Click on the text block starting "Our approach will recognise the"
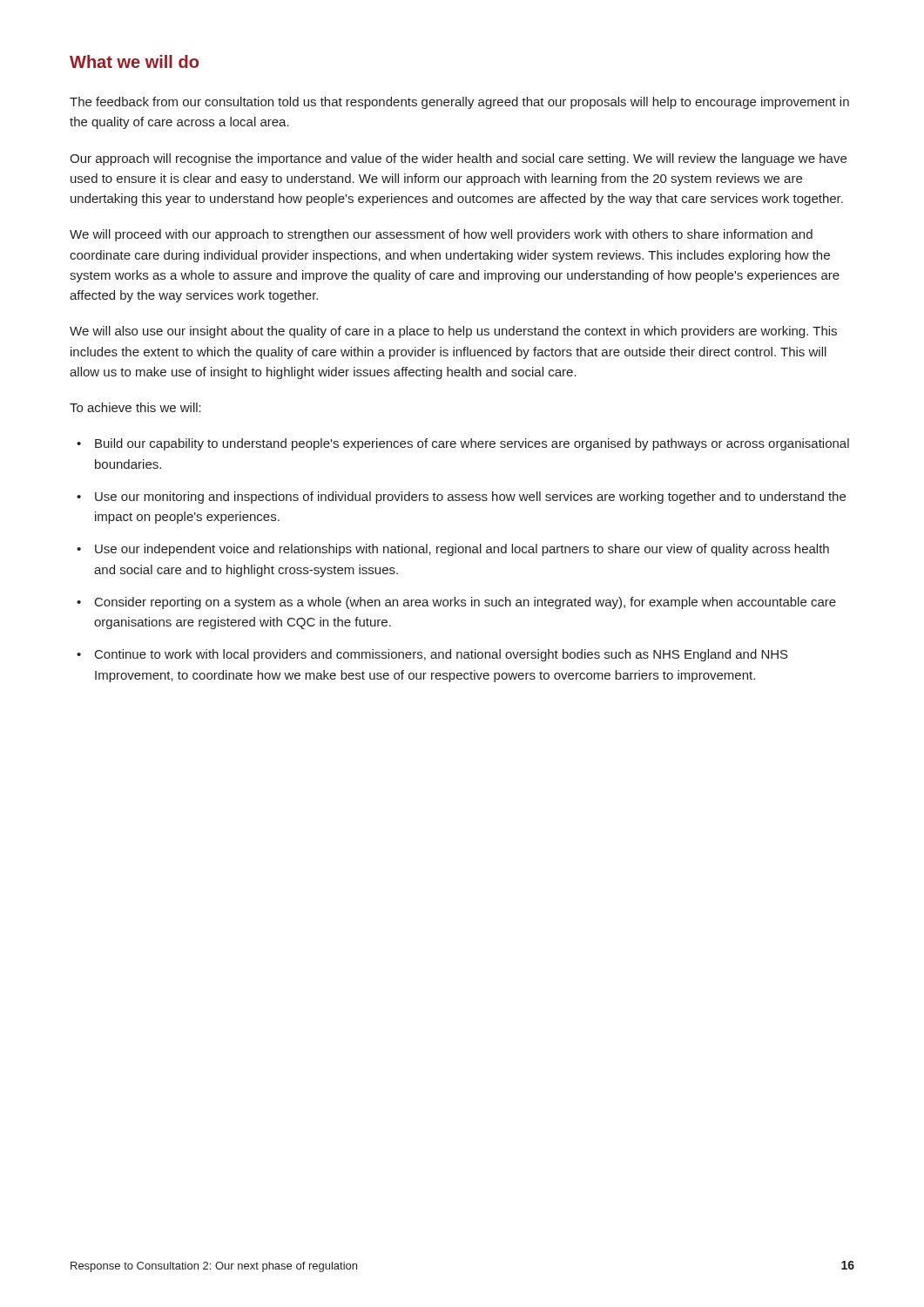Screen dimensions: 1307x924 [458, 178]
